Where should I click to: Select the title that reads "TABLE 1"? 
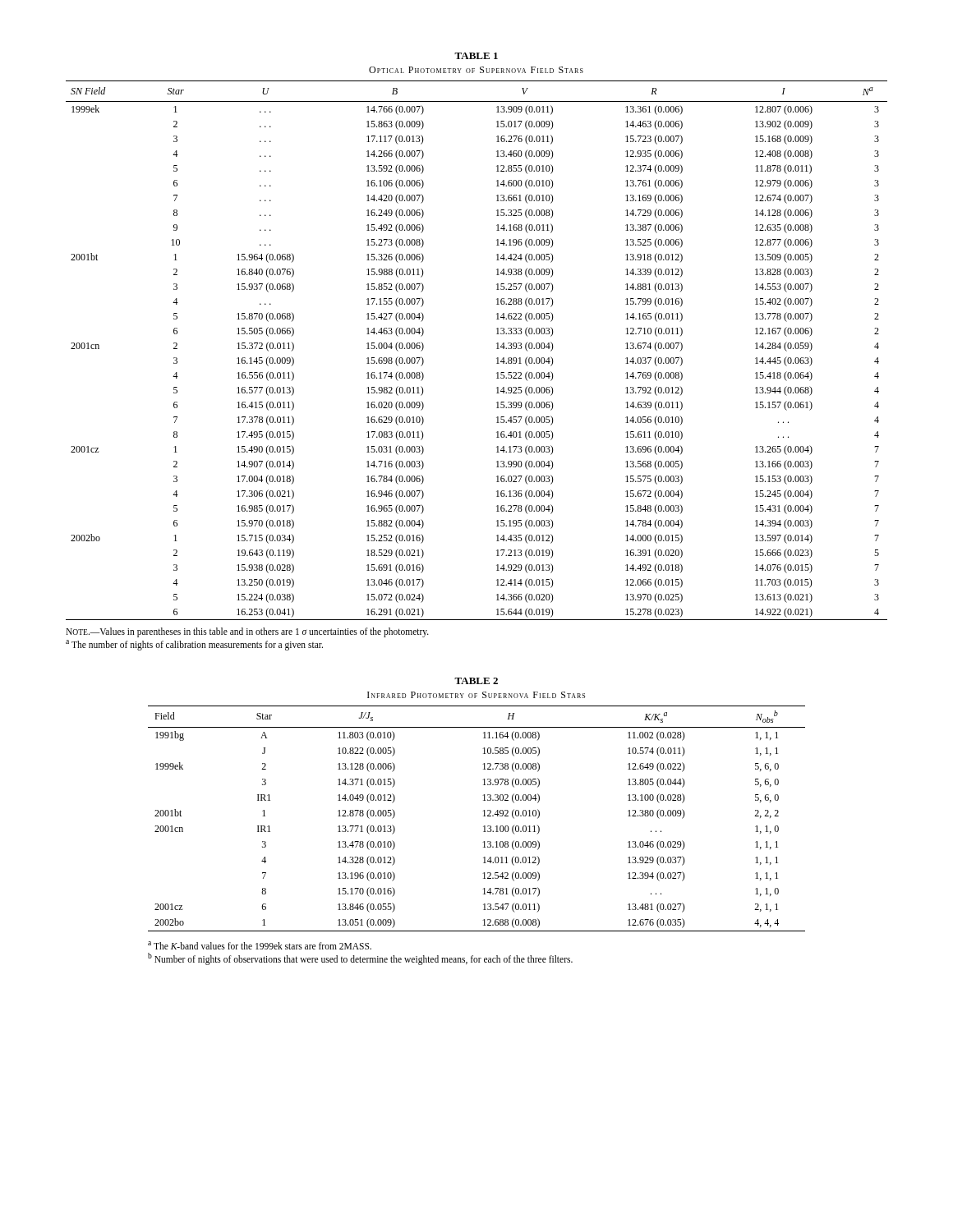(476, 55)
